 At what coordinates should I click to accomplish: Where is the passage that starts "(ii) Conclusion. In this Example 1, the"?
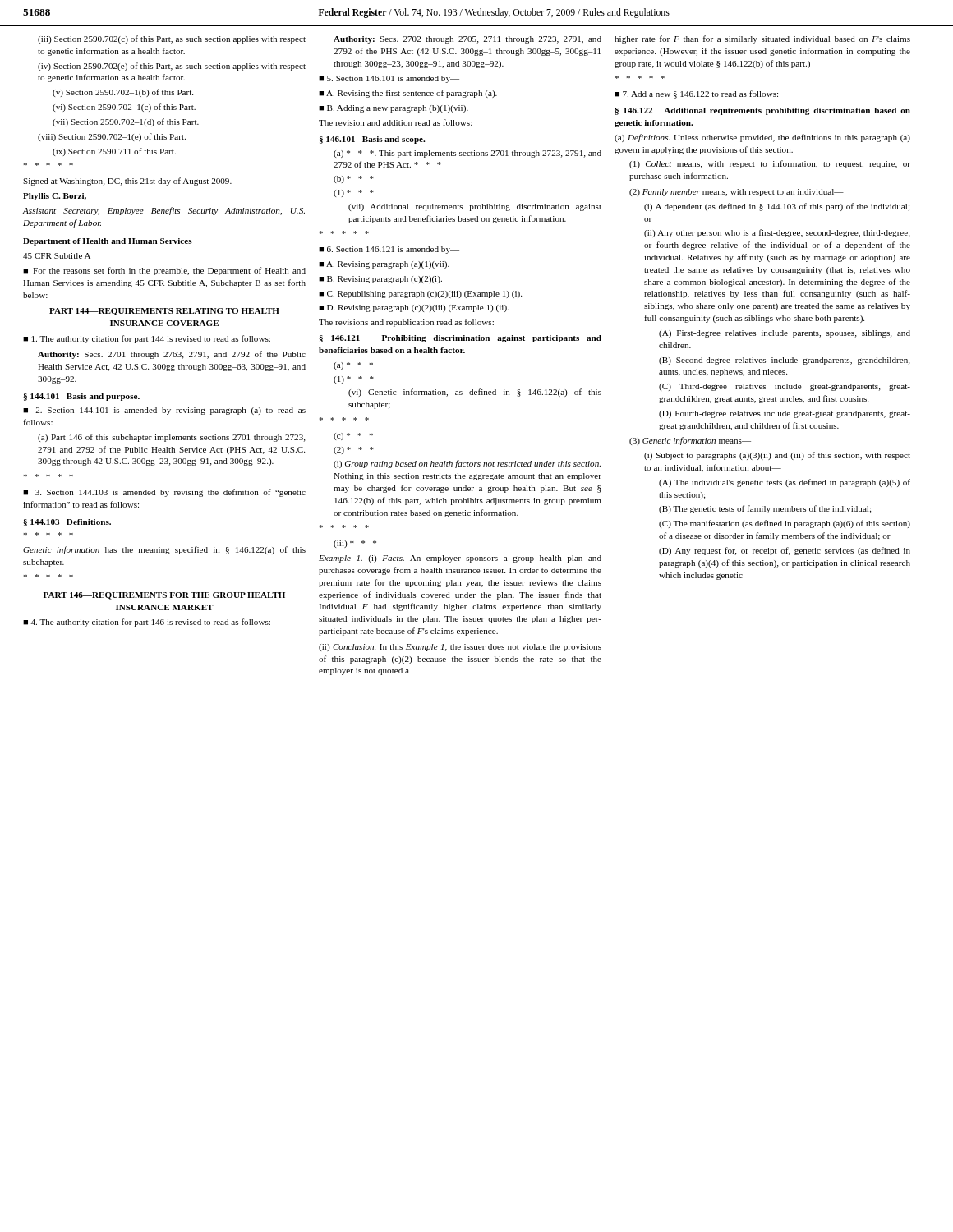pyautogui.click(x=460, y=659)
